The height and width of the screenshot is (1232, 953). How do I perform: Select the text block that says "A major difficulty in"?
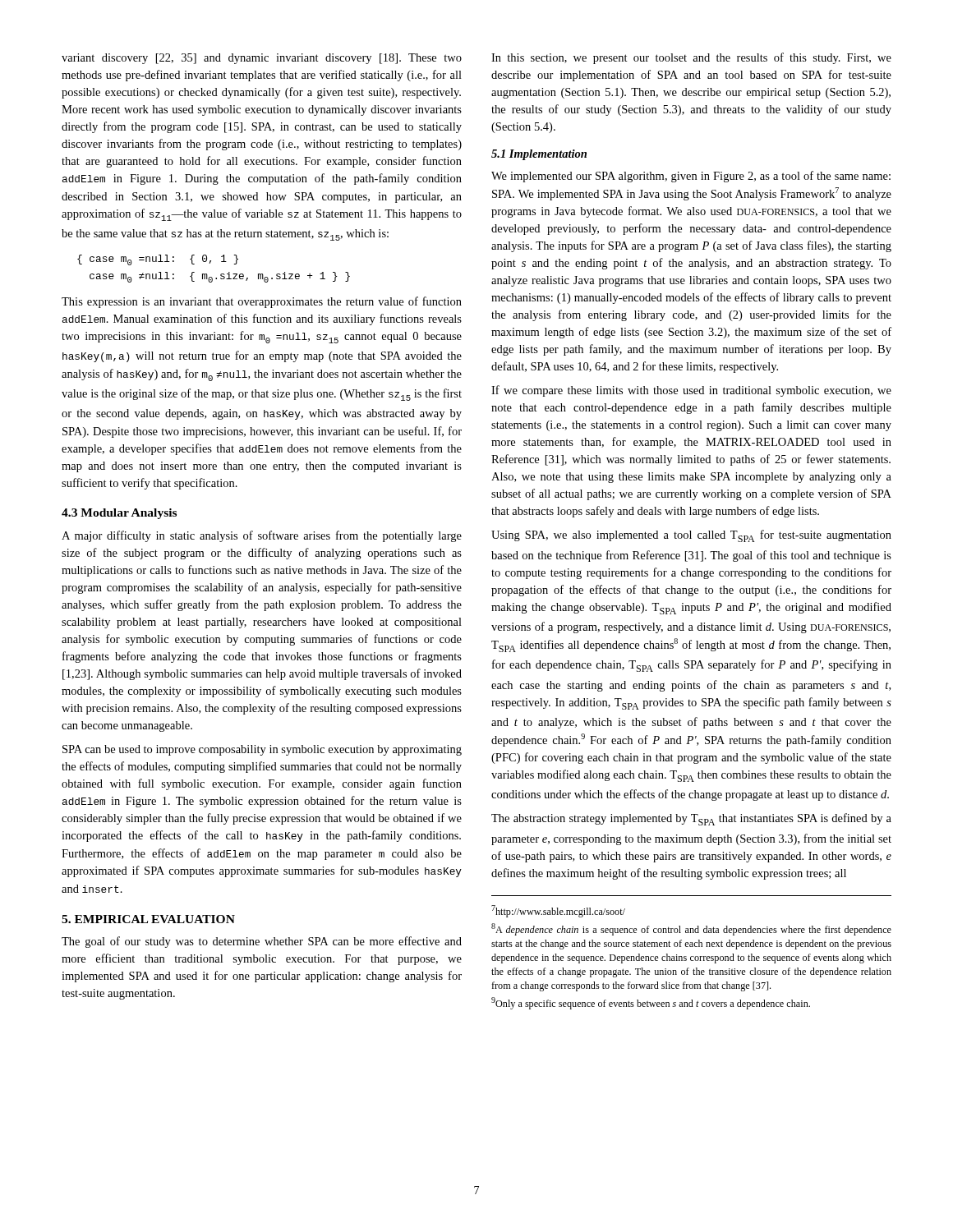tap(262, 630)
